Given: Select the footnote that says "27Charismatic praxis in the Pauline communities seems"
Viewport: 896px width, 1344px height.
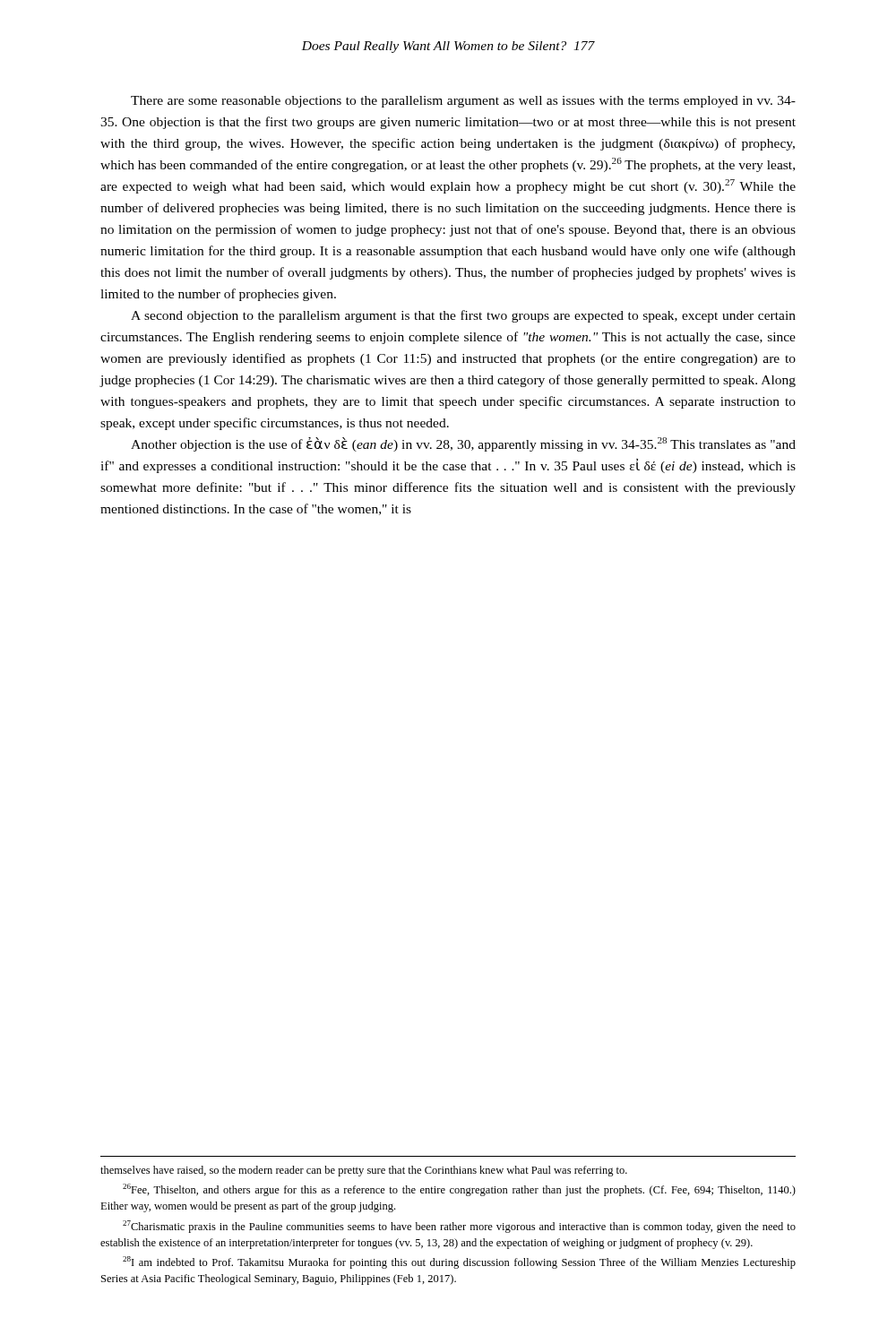Looking at the screenshot, I should click(x=448, y=1233).
